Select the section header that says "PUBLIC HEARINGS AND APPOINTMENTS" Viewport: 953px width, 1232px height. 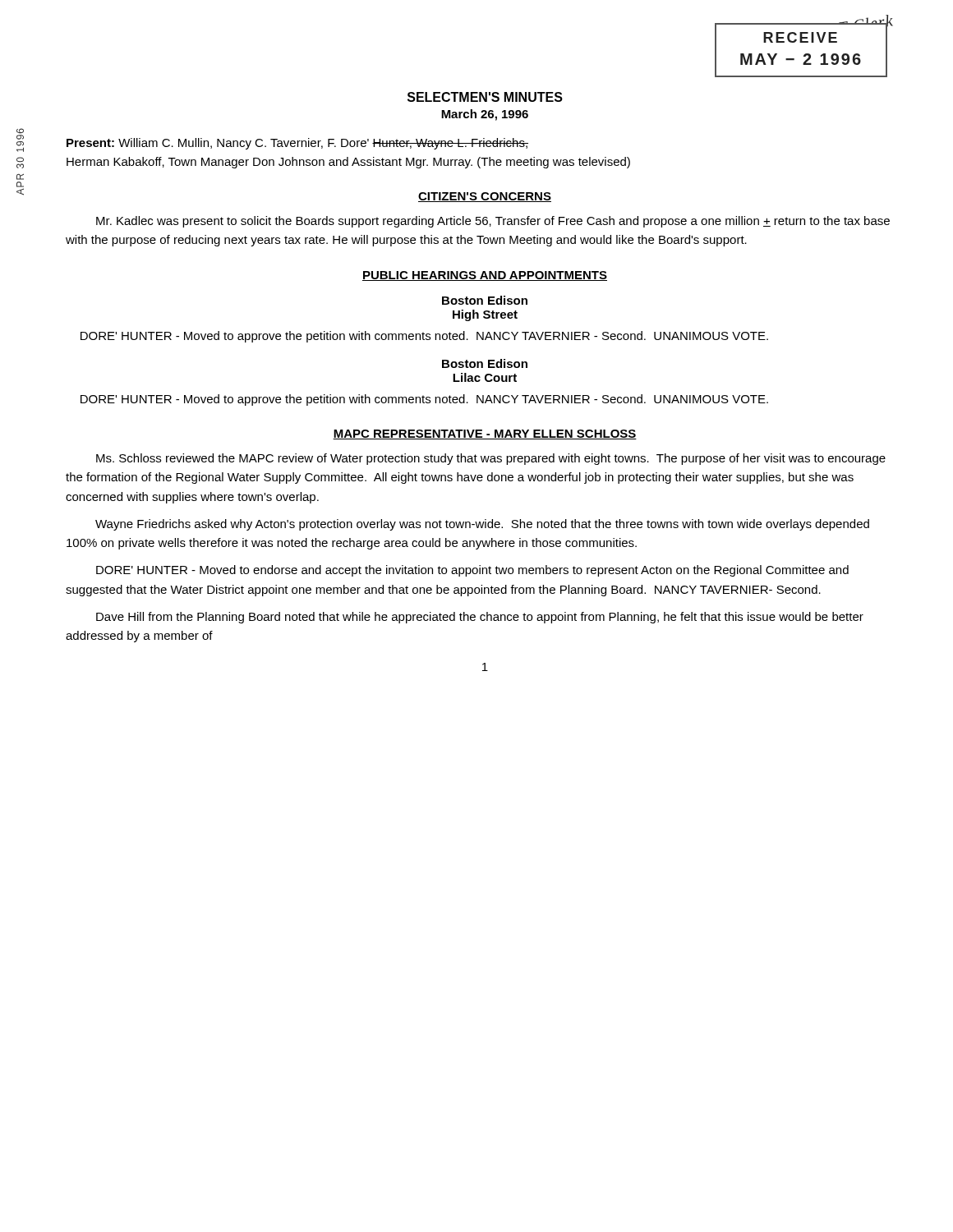(x=485, y=274)
